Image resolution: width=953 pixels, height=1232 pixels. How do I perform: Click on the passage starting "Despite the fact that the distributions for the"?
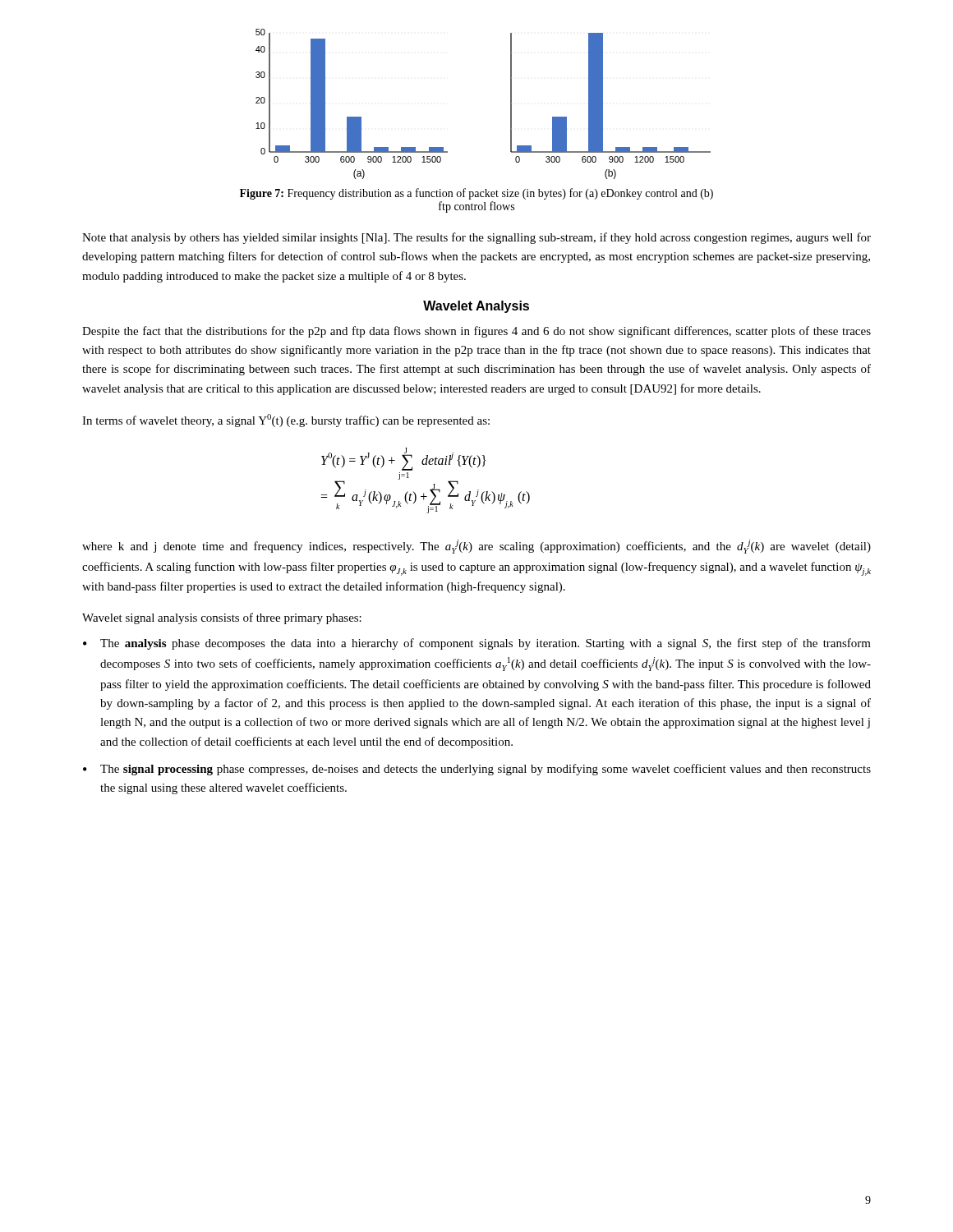[x=476, y=359]
